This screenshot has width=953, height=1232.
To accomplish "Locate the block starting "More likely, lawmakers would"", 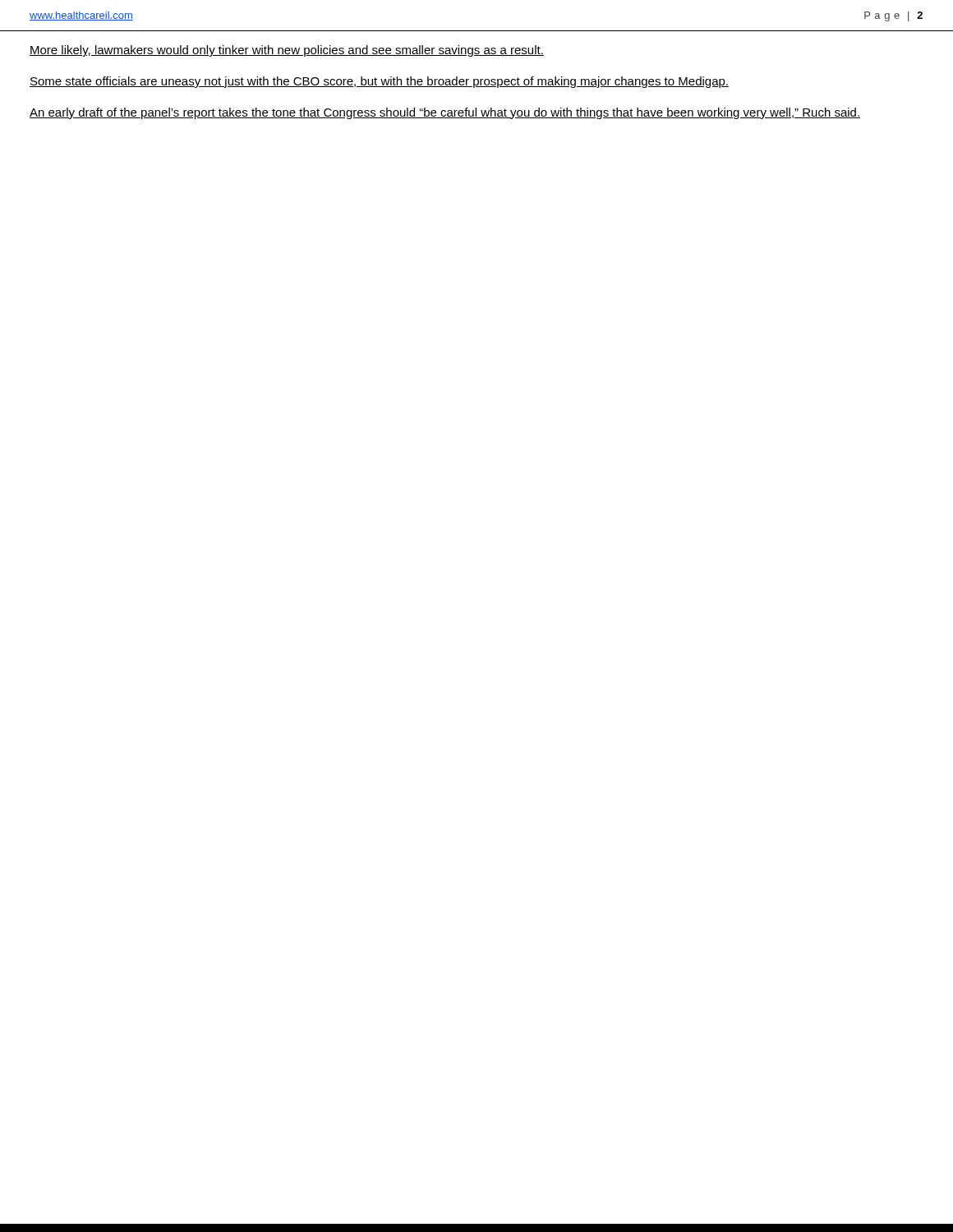I will tap(287, 50).
